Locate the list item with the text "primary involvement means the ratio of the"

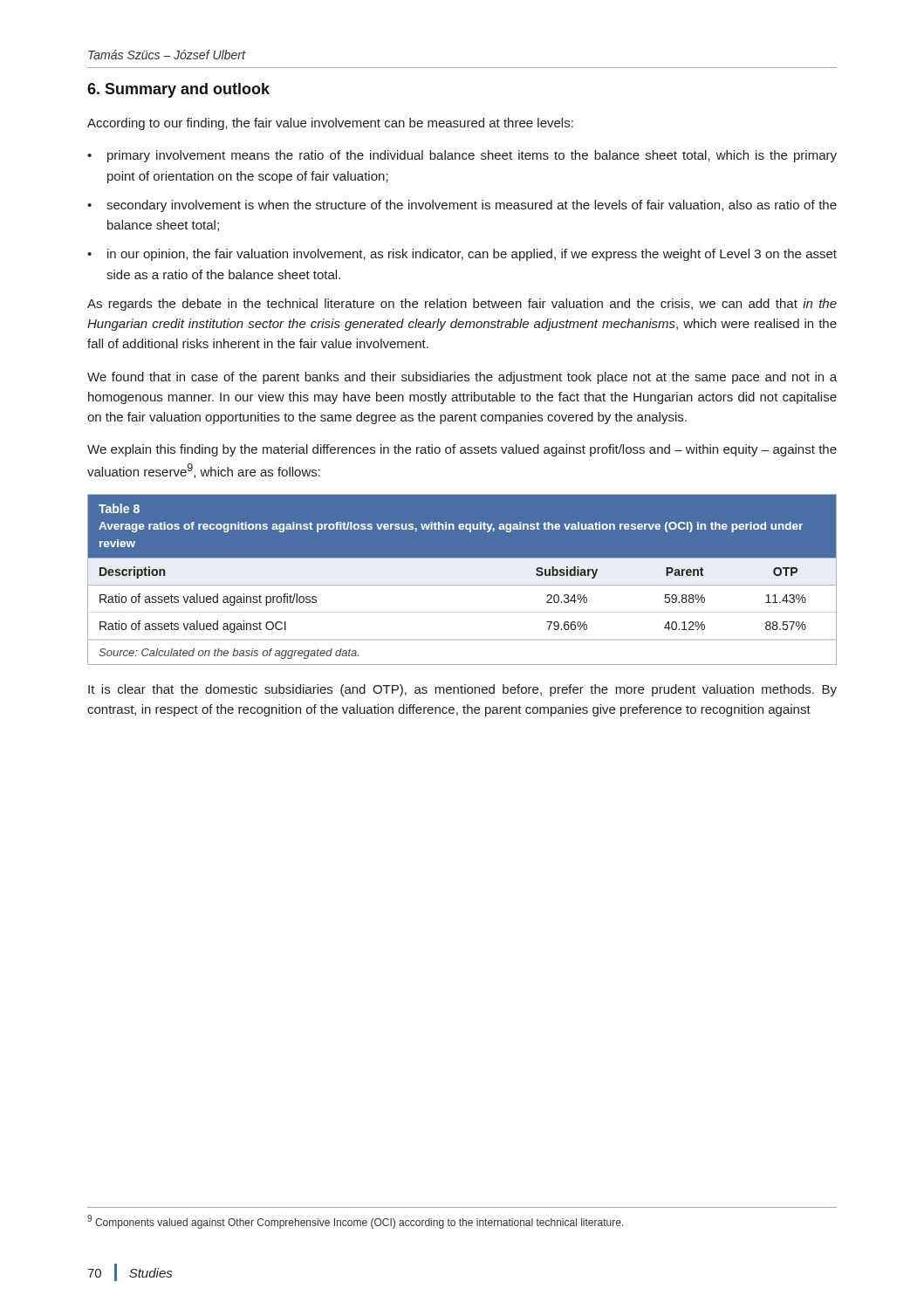pyautogui.click(x=472, y=165)
